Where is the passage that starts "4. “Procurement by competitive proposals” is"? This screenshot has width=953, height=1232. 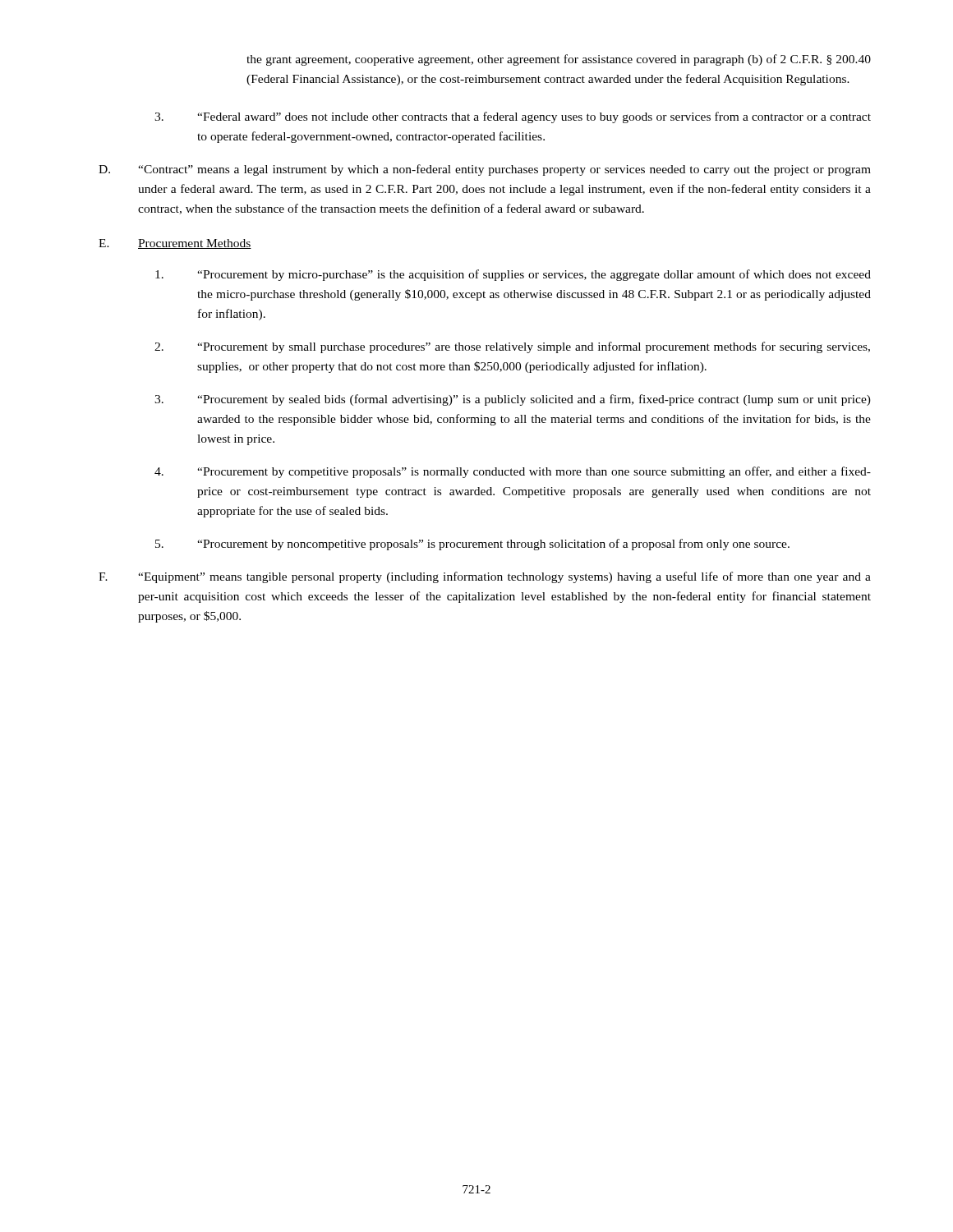pyautogui.click(x=504, y=491)
